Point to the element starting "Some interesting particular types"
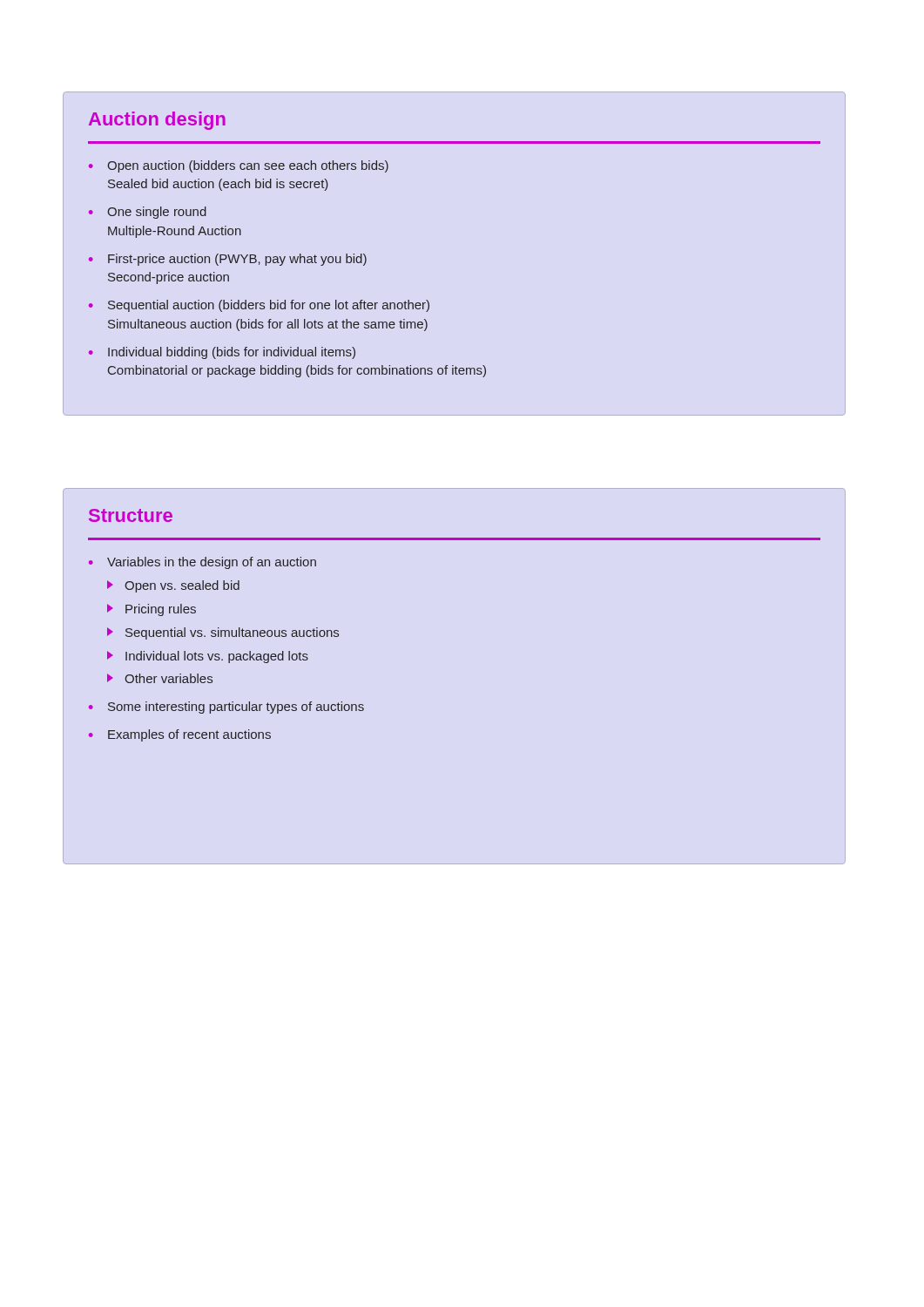This screenshot has height=1307, width=924. (x=236, y=706)
